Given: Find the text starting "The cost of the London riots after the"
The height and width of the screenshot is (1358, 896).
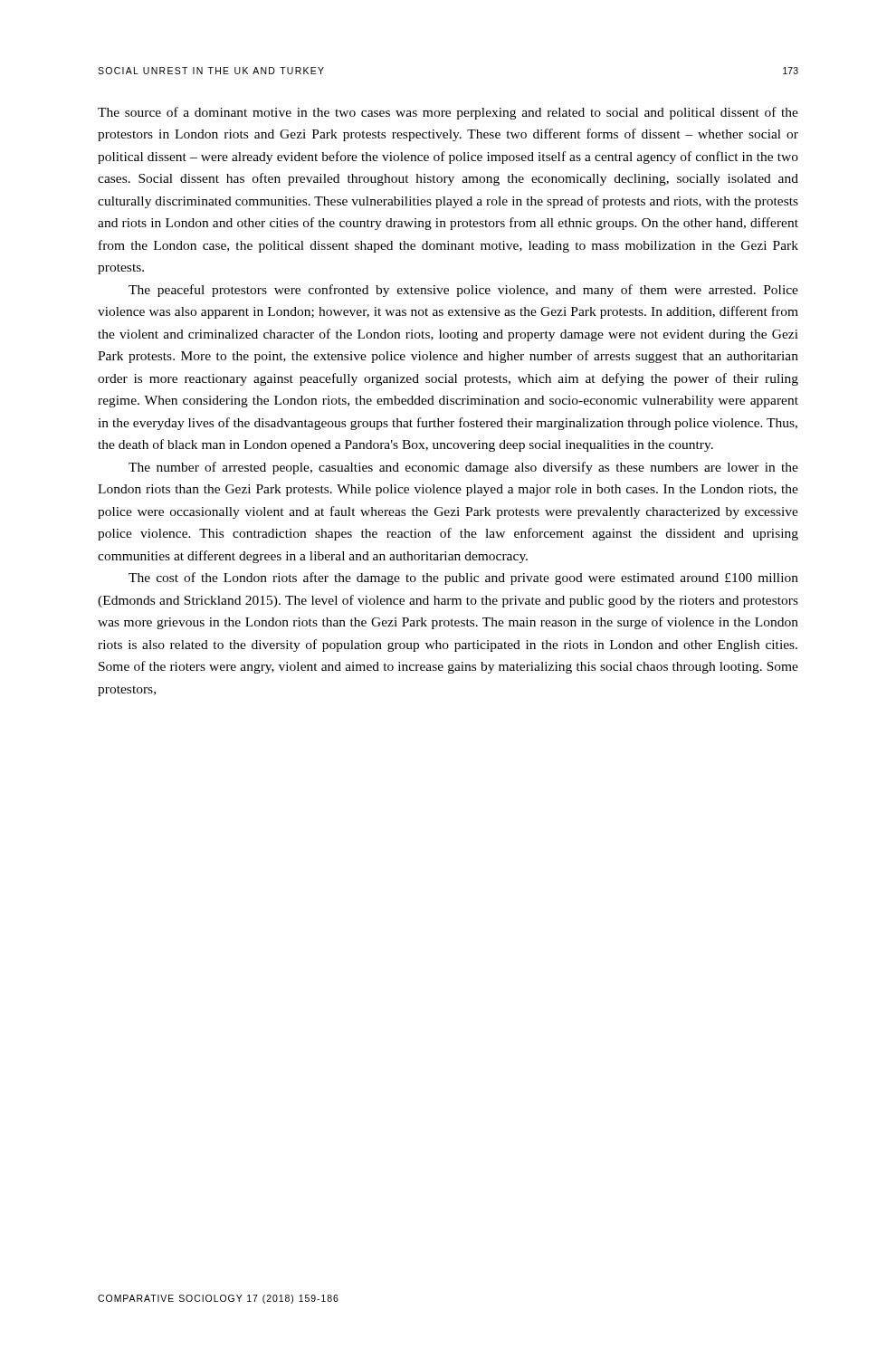Looking at the screenshot, I should tap(448, 633).
